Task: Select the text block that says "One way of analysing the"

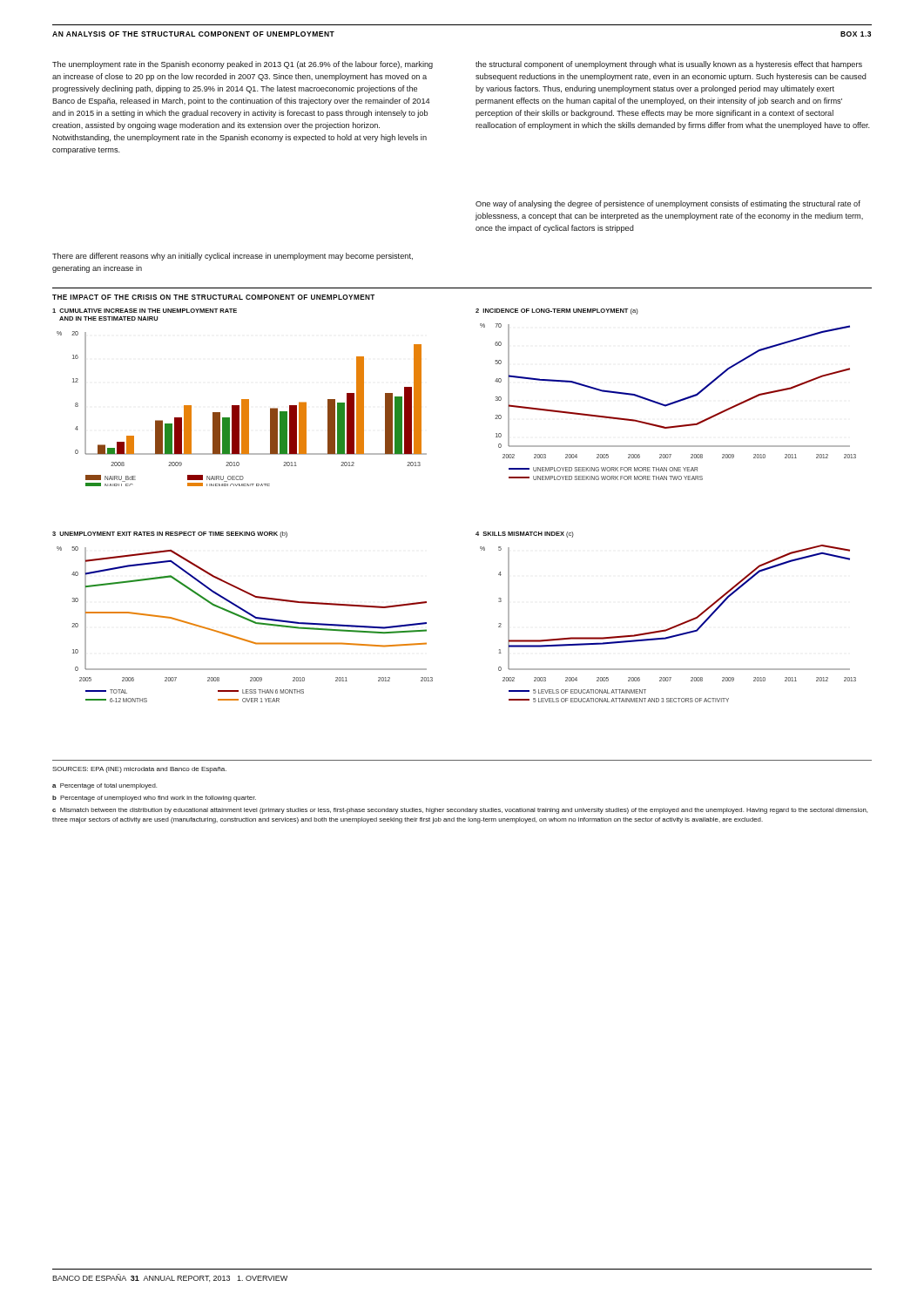Action: (x=669, y=216)
